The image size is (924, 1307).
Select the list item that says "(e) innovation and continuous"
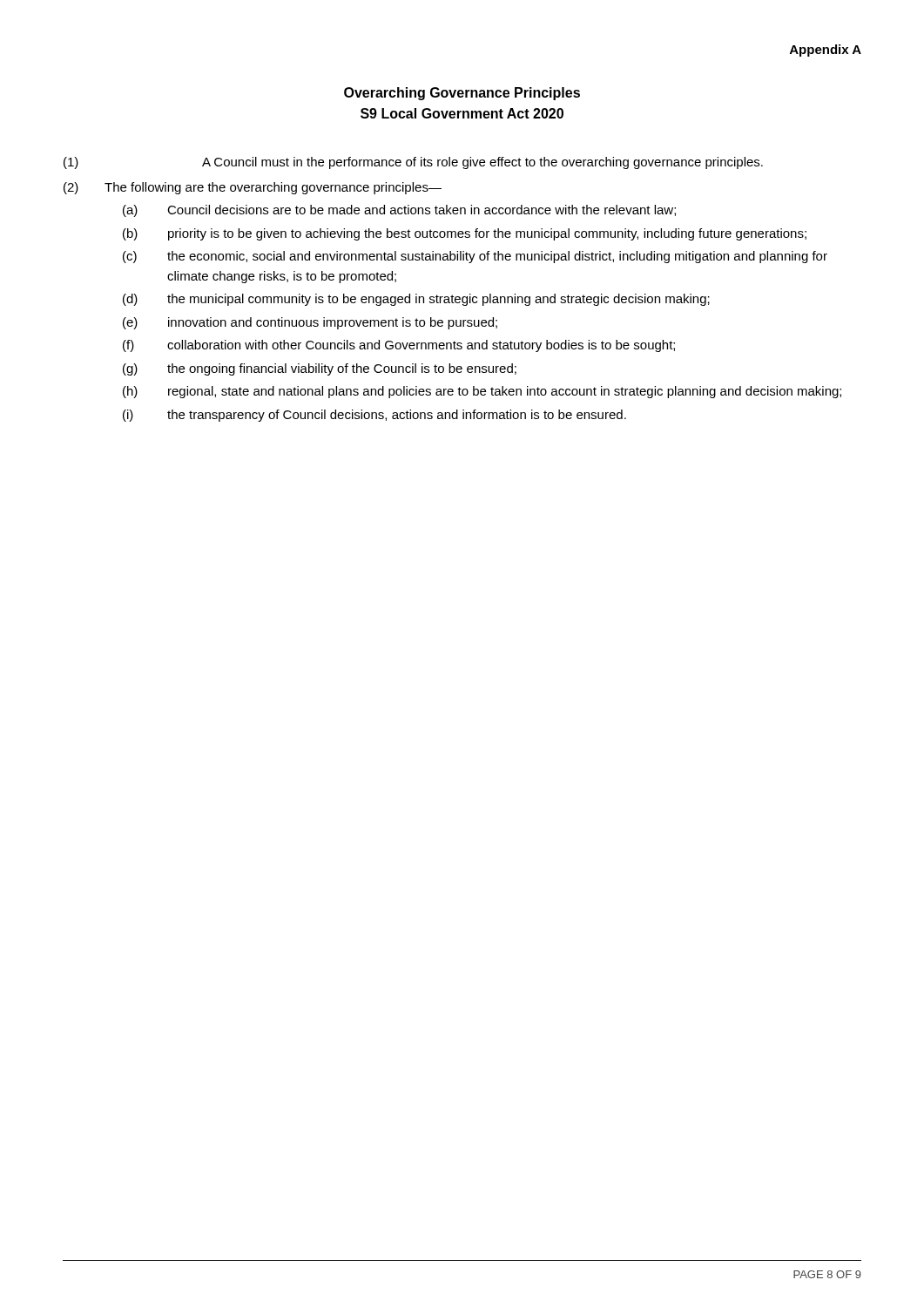[483, 322]
